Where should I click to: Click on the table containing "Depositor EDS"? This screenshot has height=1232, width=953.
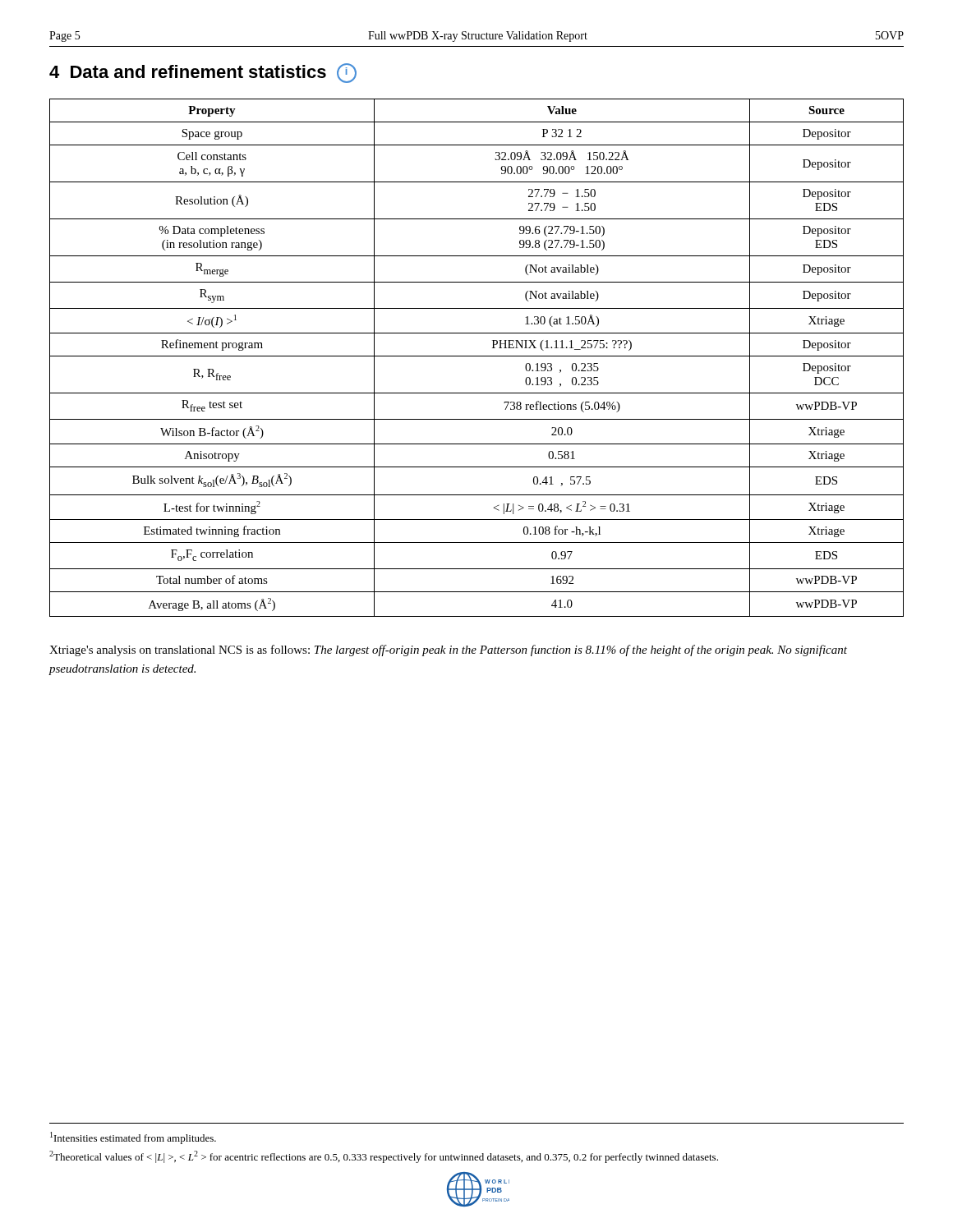[x=476, y=358]
